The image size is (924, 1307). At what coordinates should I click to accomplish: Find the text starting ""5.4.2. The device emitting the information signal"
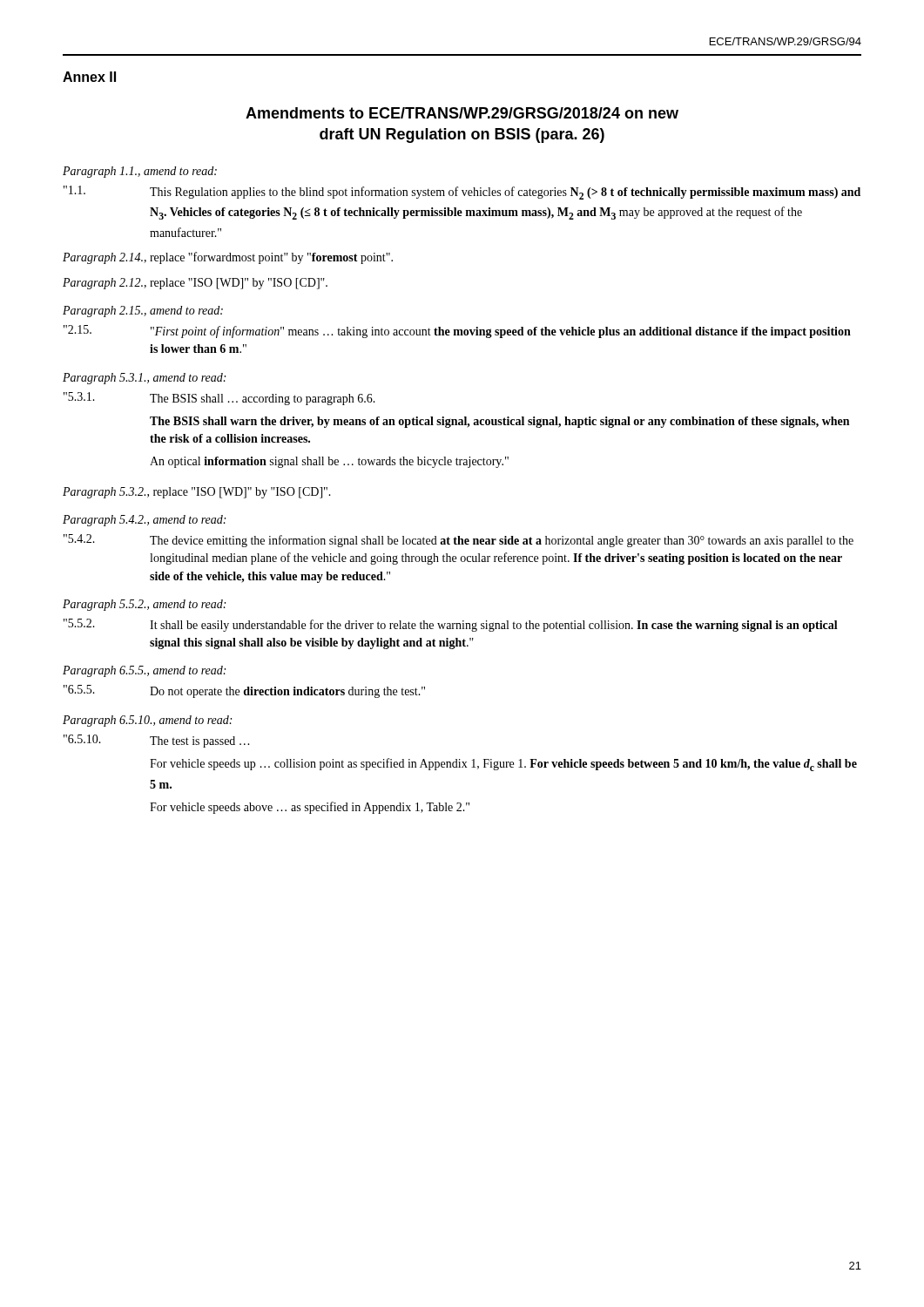(462, 559)
